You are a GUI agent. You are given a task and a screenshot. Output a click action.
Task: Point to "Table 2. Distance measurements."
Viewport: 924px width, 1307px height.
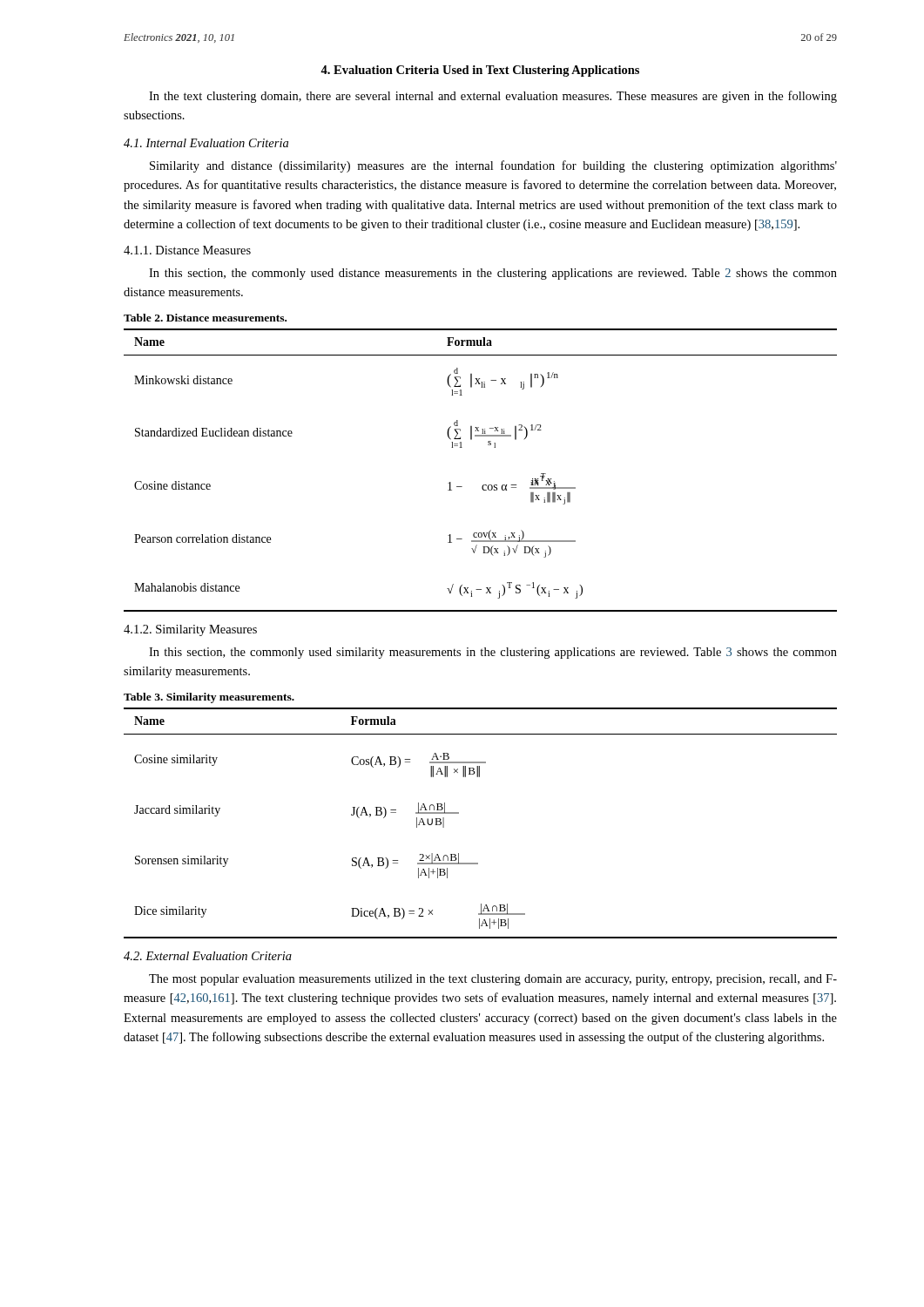(x=480, y=318)
